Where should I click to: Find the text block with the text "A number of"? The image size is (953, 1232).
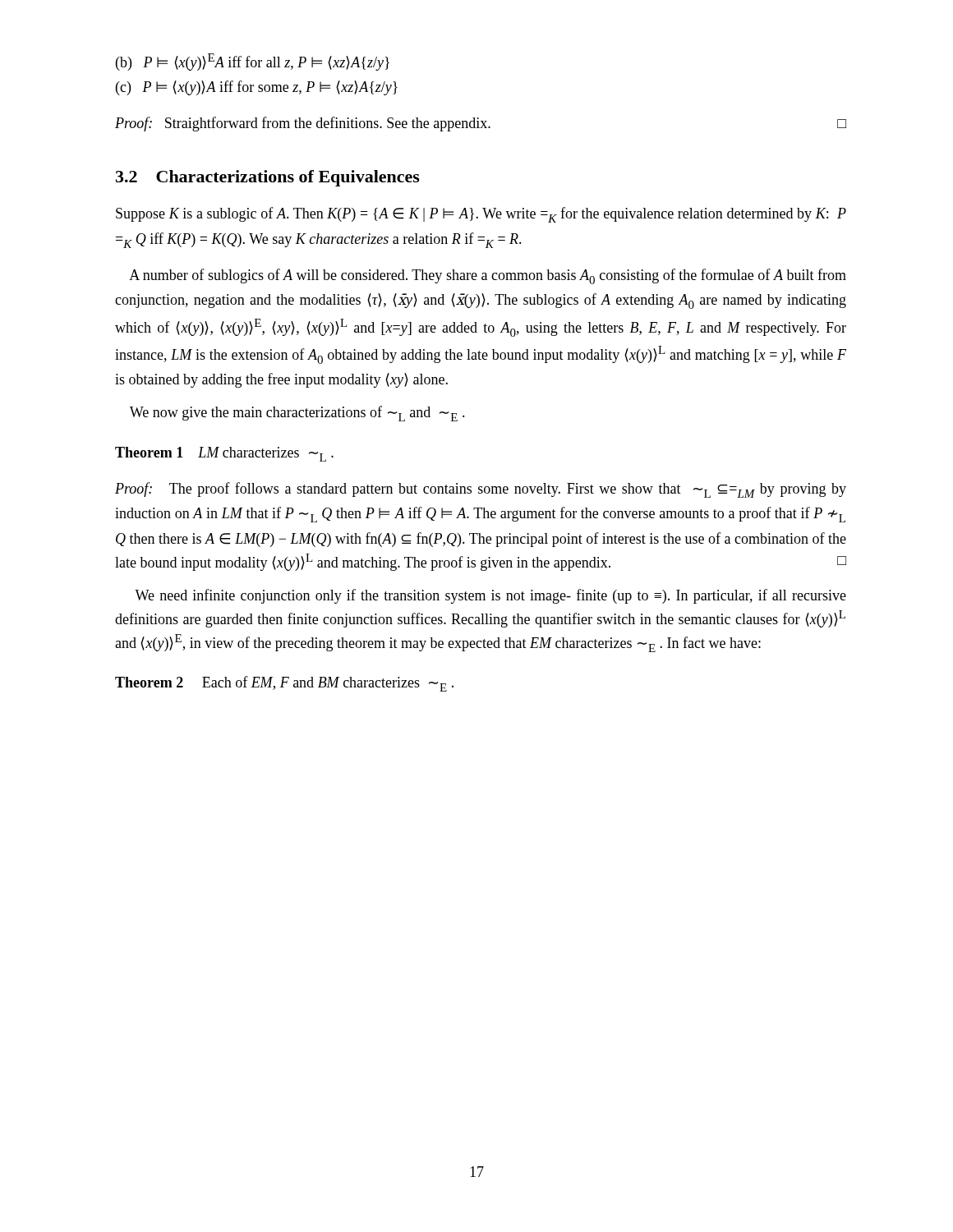[481, 327]
